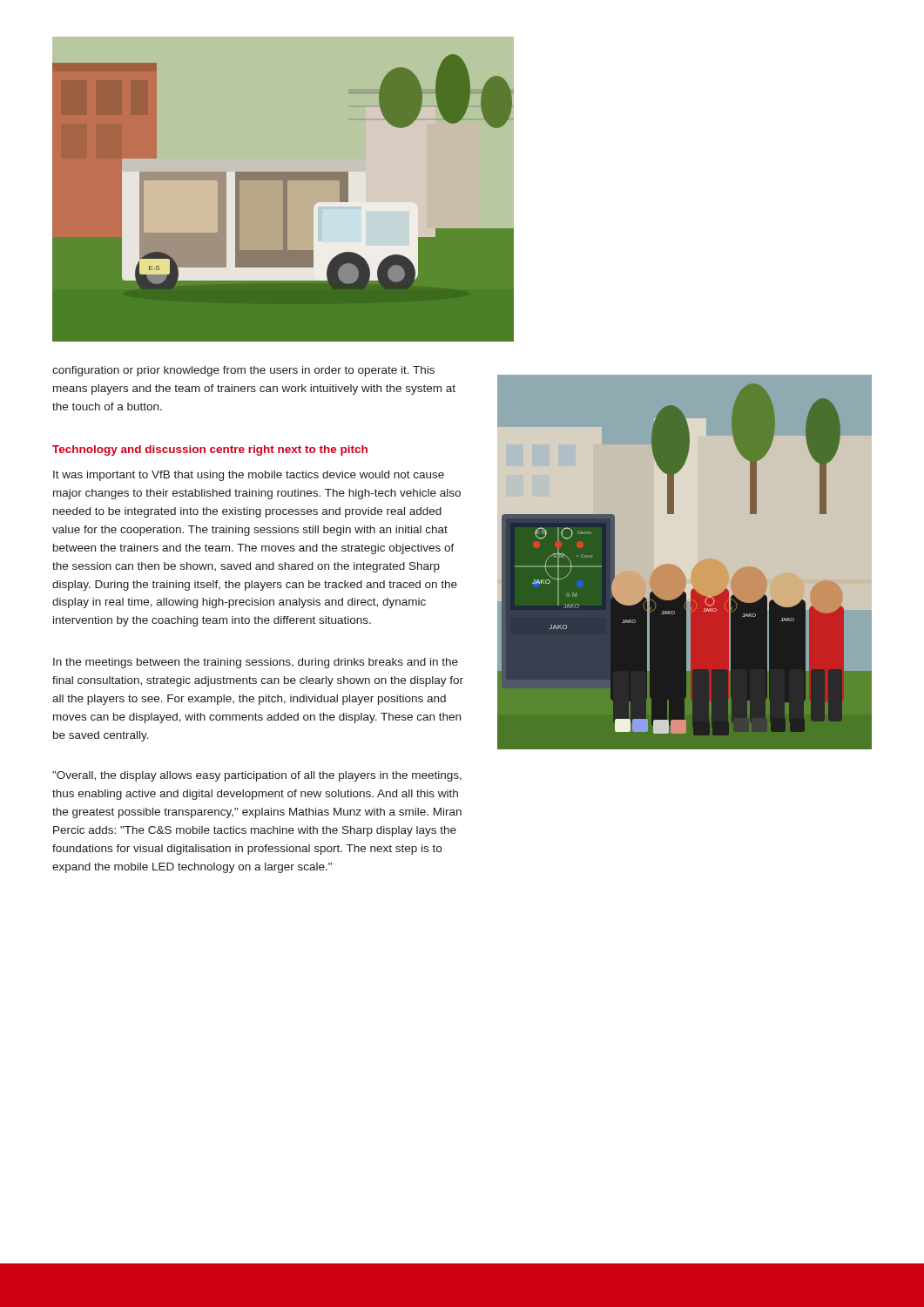The image size is (924, 1307).
Task: Click on the region starting "Technology and discussion centre right next to the"
Action: [x=261, y=449]
